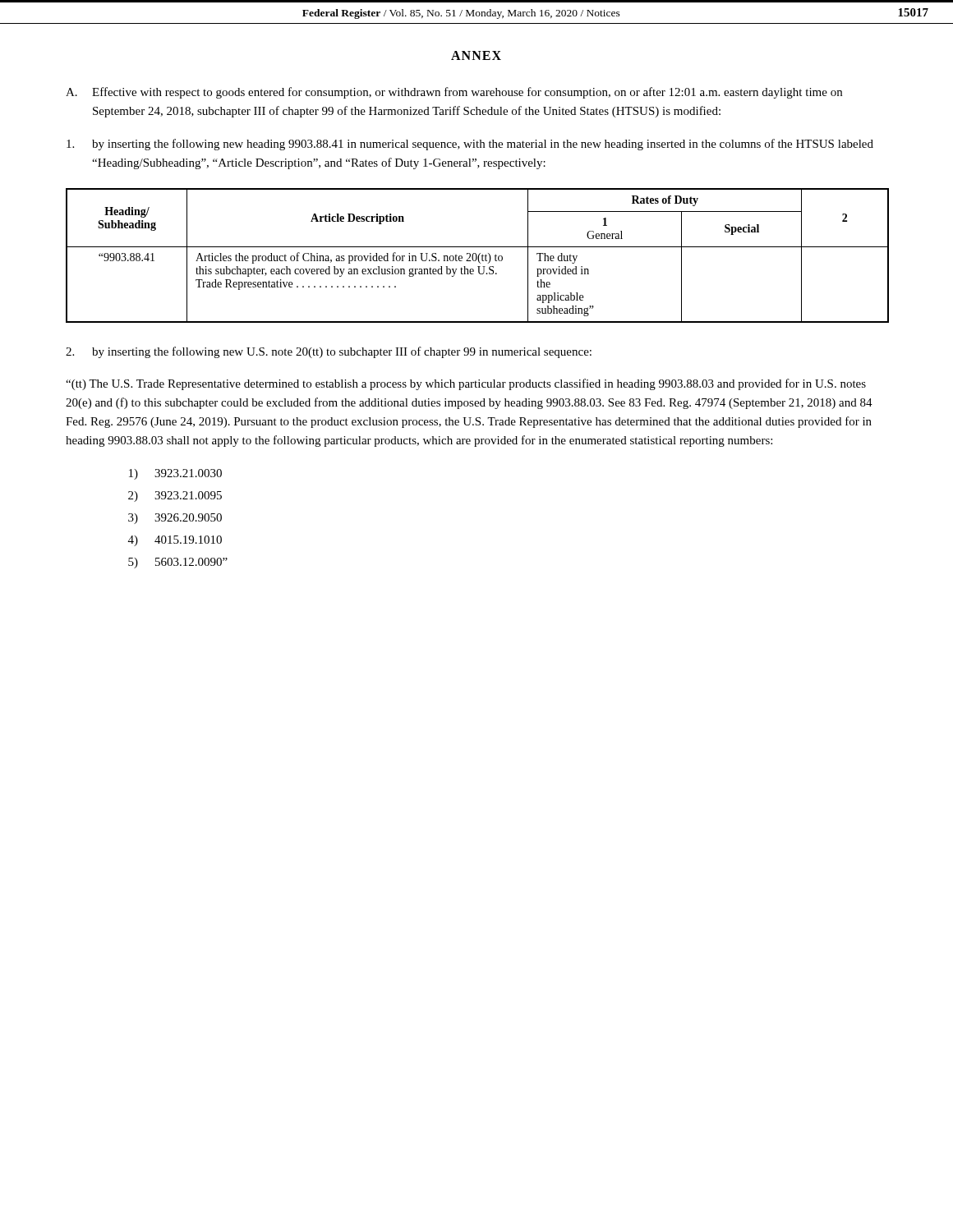This screenshot has height=1232, width=953.
Task: Find the passage starting "2) 3923.21.0095"
Action: (x=169, y=495)
